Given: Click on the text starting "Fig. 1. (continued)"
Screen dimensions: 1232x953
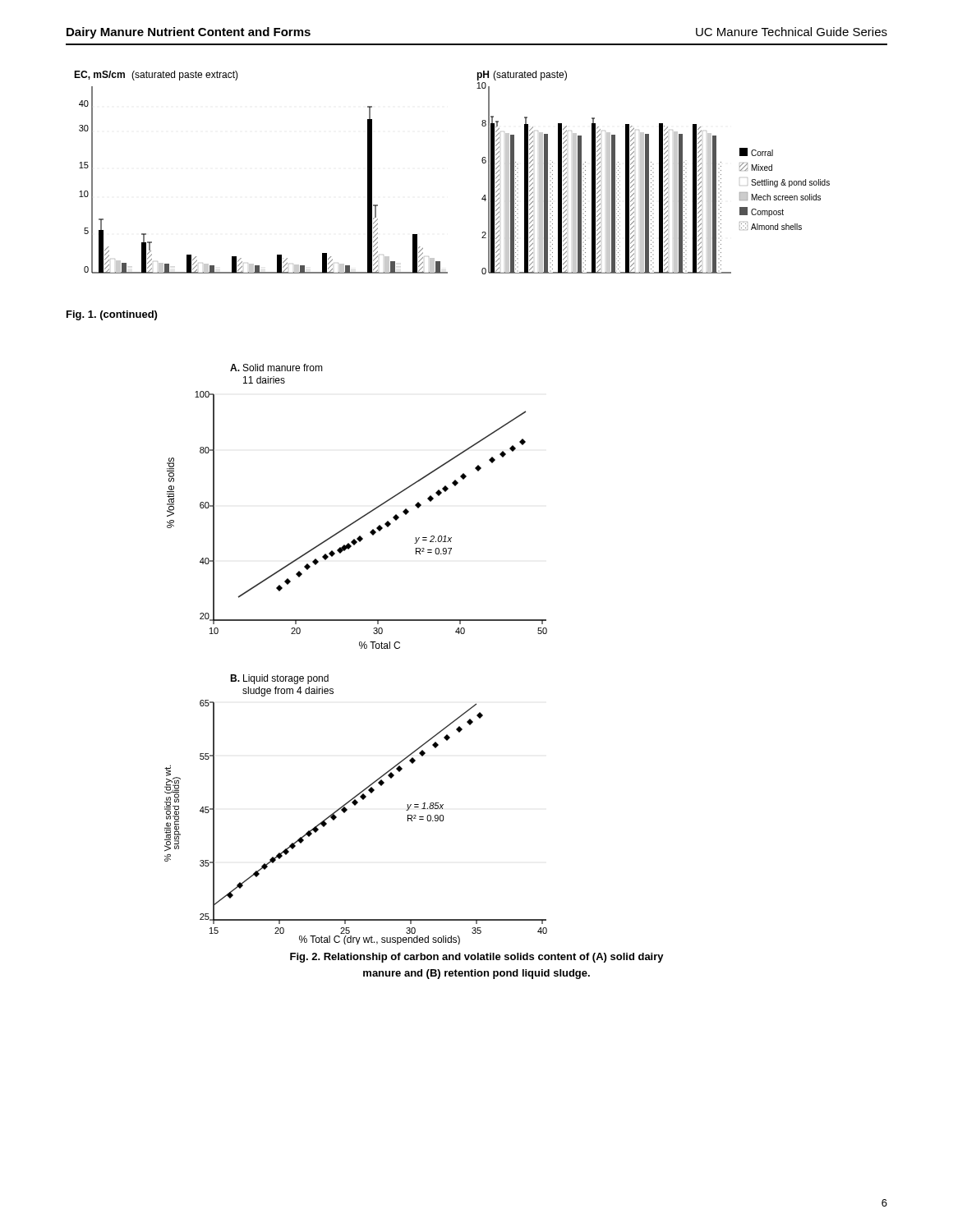Looking at the screenshot, I should (x=112, y=314).
